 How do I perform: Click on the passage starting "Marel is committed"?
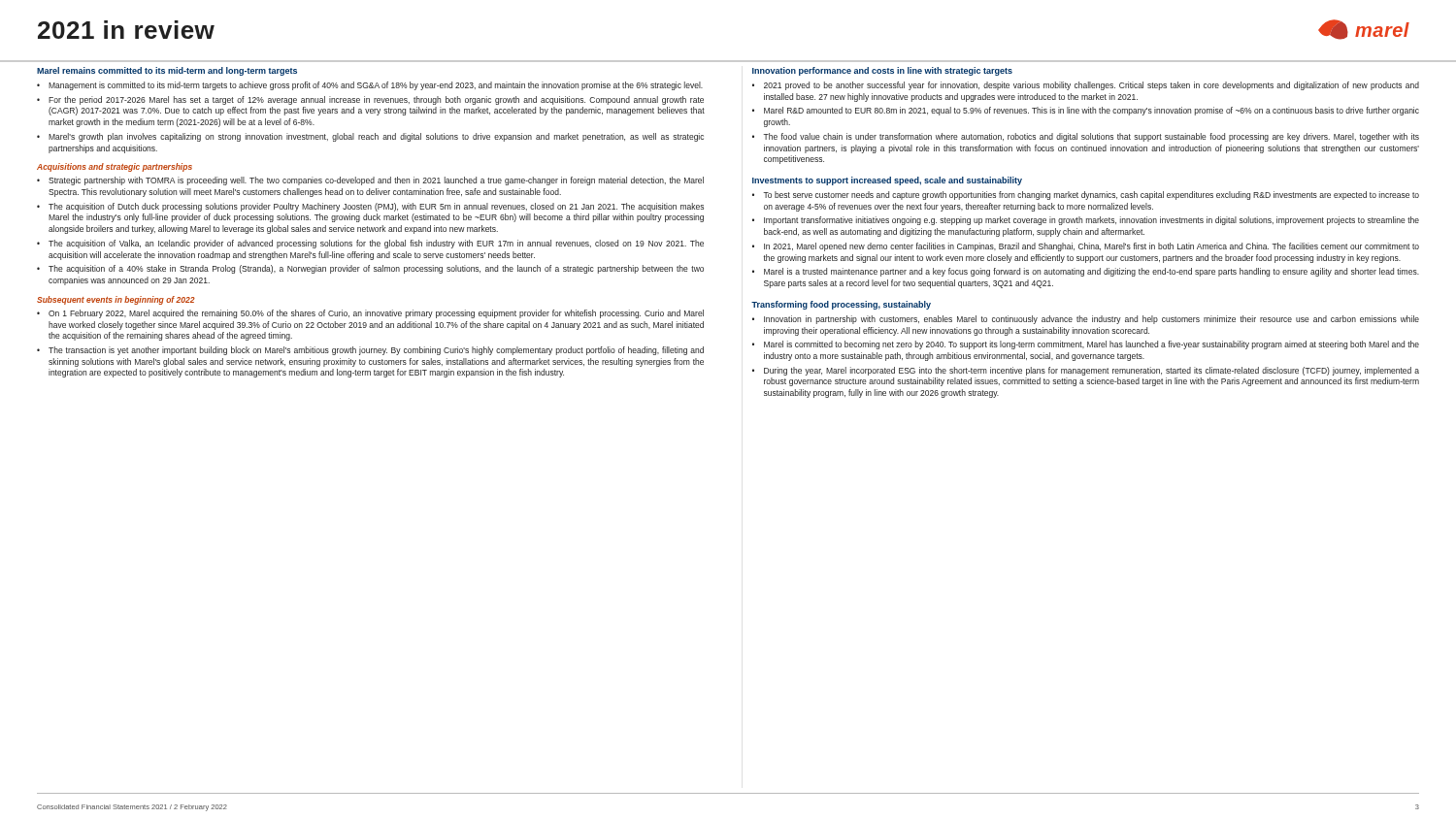point(1091,350)
